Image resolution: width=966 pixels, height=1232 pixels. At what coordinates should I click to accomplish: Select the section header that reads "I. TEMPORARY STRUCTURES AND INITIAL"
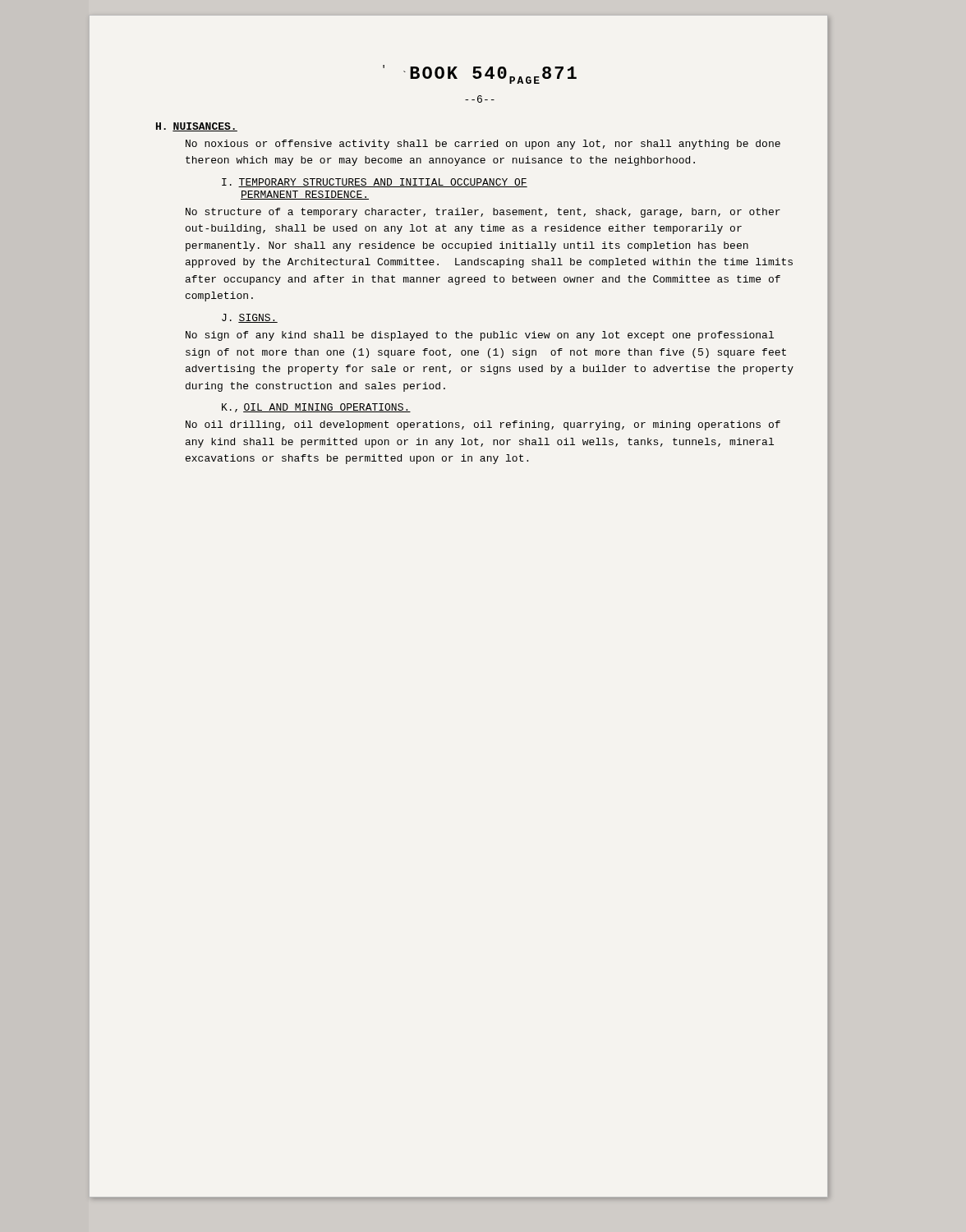click(513, 189)
